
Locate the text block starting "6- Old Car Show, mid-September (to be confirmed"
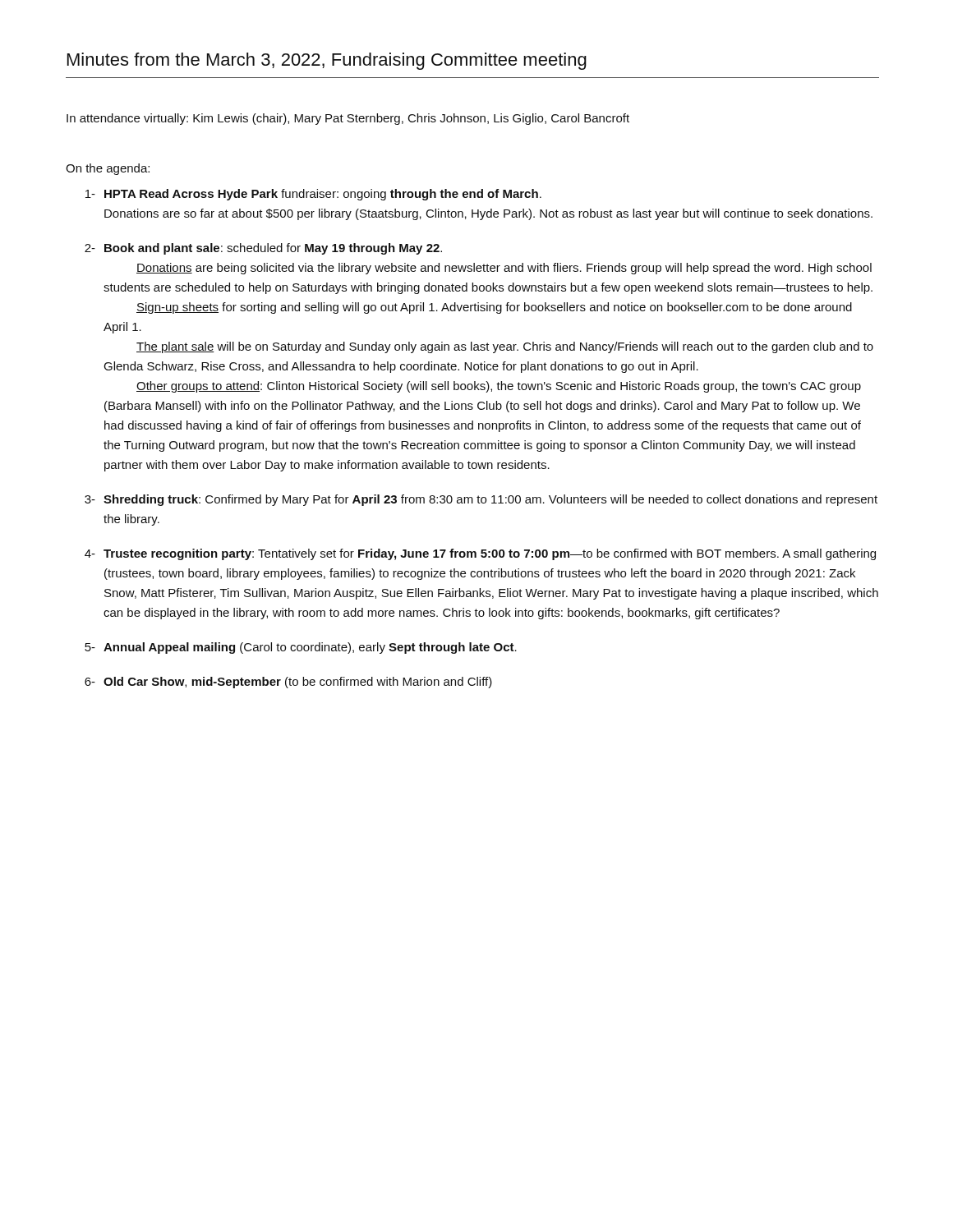coord(472,682)
